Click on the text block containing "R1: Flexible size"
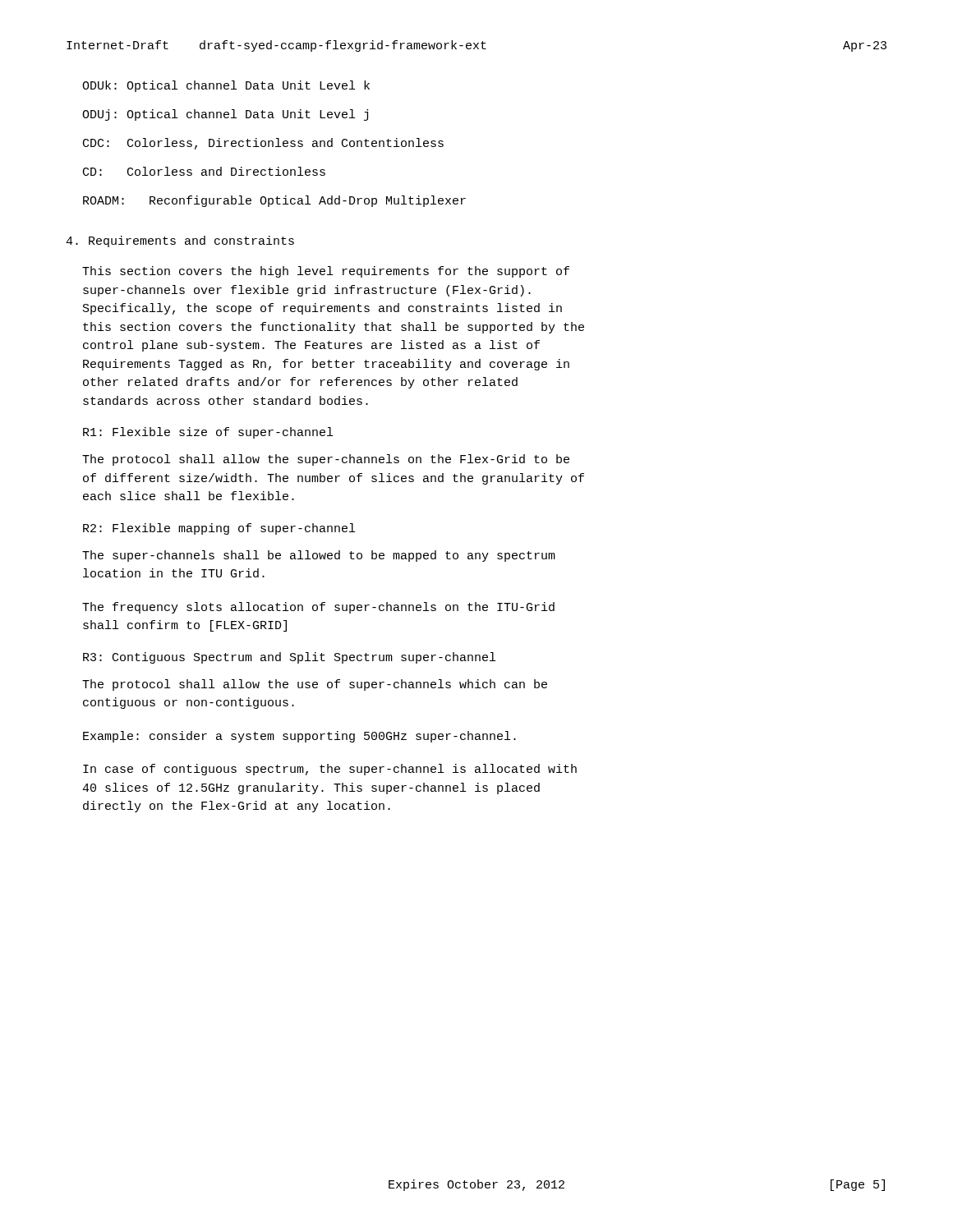The width and height of the screenshot is (953, 1232). point(208,433)
